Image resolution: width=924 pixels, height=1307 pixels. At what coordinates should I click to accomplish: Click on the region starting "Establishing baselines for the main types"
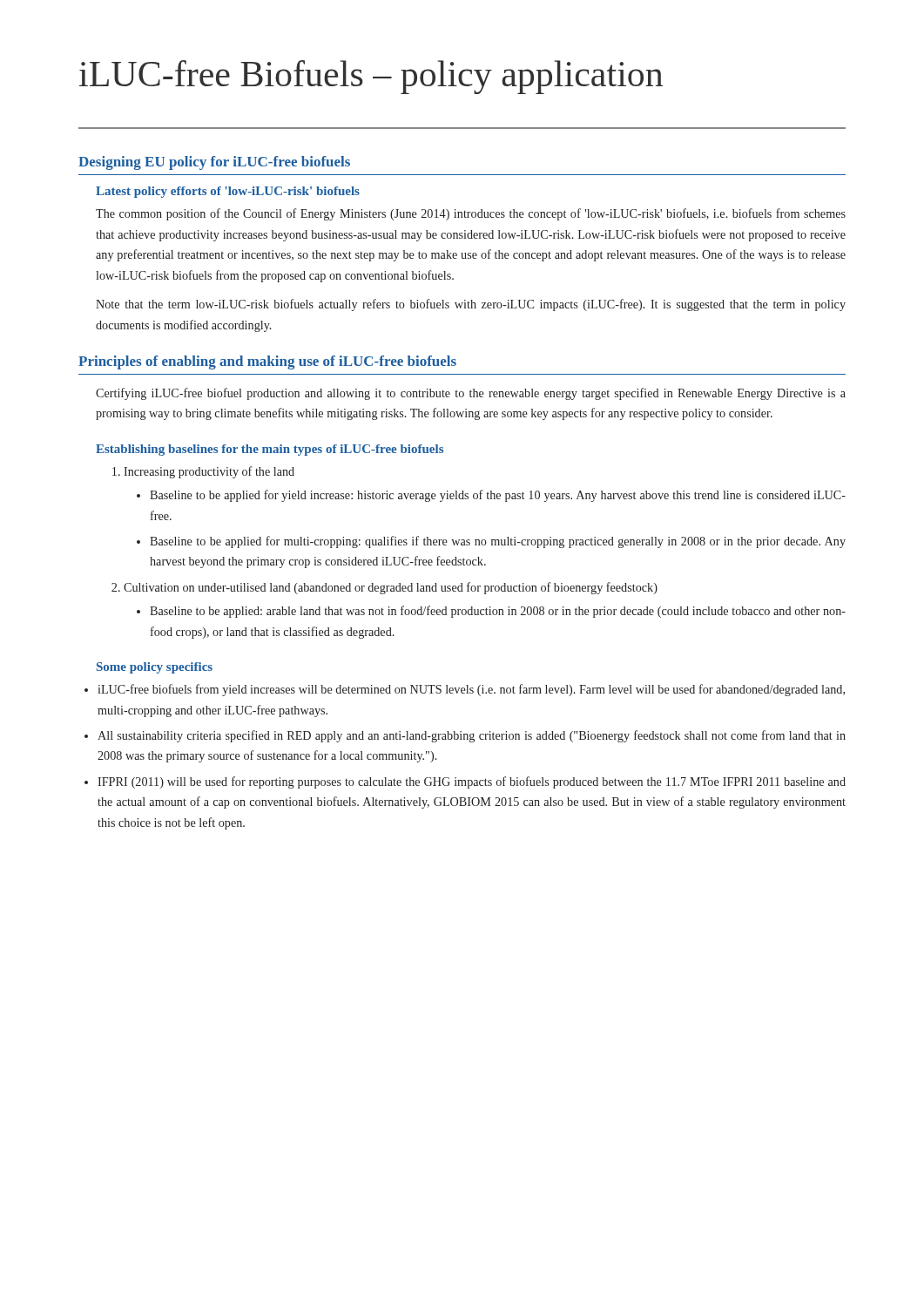pyautogui.click(x=270, y=450)
